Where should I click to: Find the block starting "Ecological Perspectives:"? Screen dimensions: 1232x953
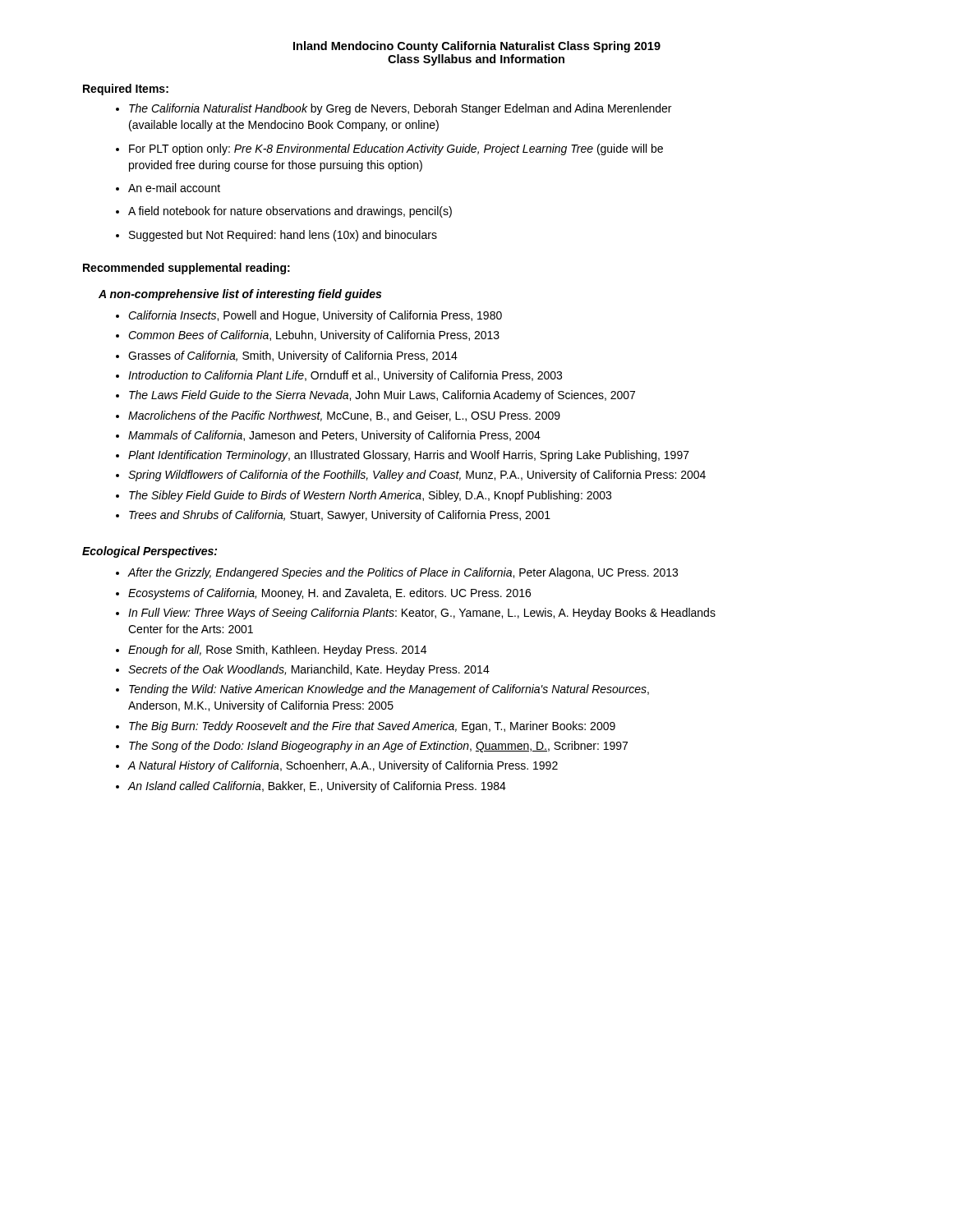click(150, 551)
